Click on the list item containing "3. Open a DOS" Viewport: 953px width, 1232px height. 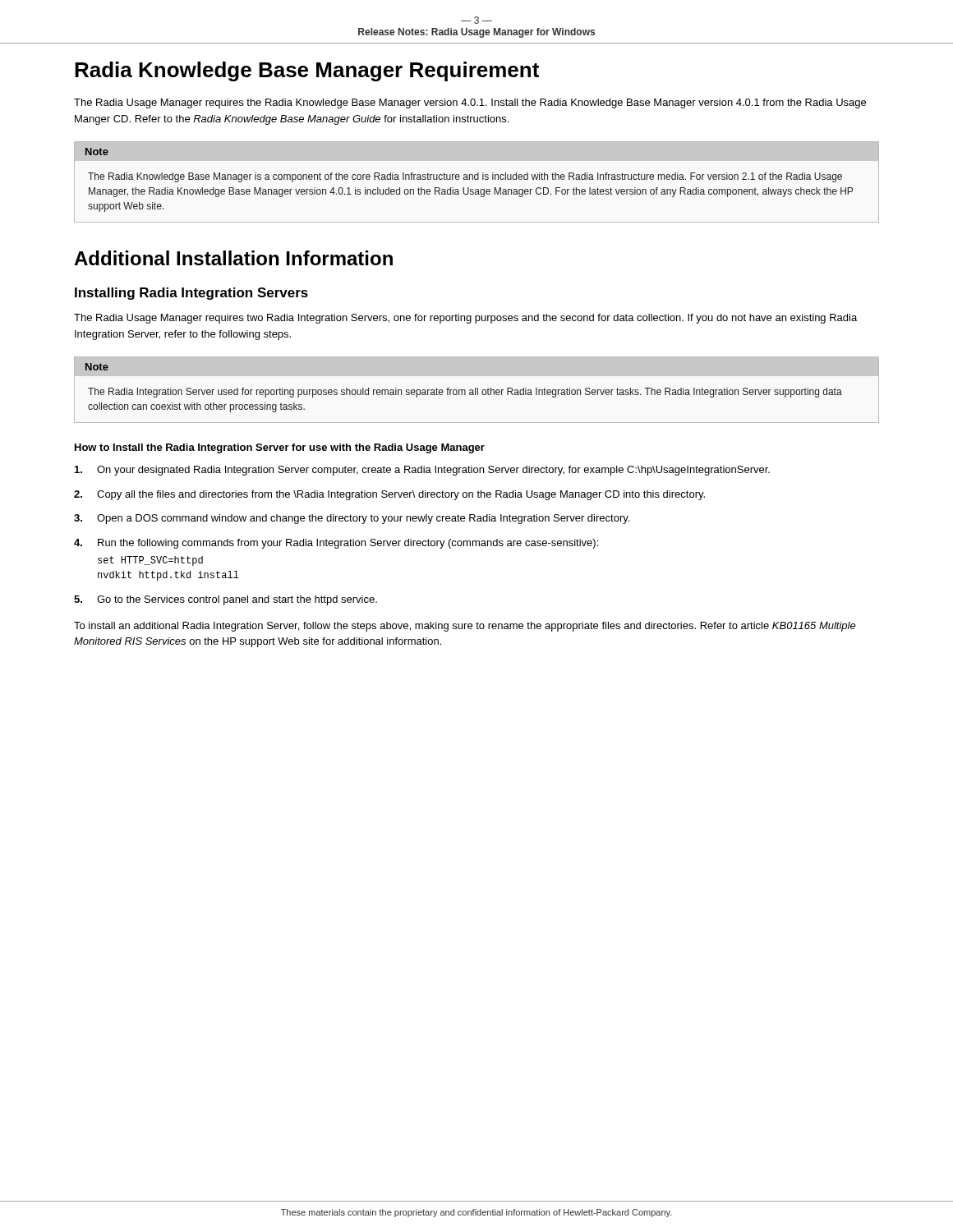[476, 518]
